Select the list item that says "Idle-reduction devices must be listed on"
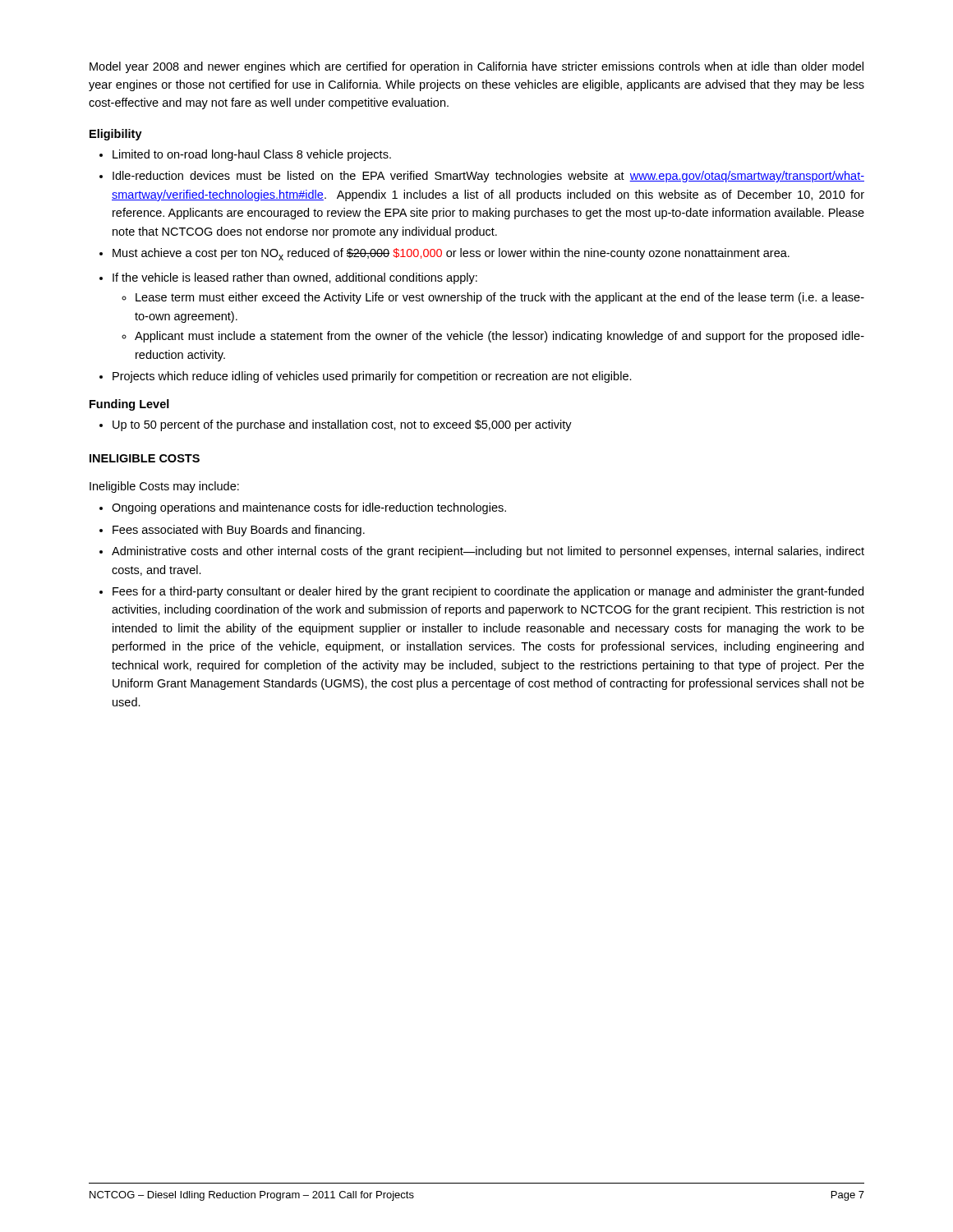This screenshot has height=1232, width=953. [488, 204]
